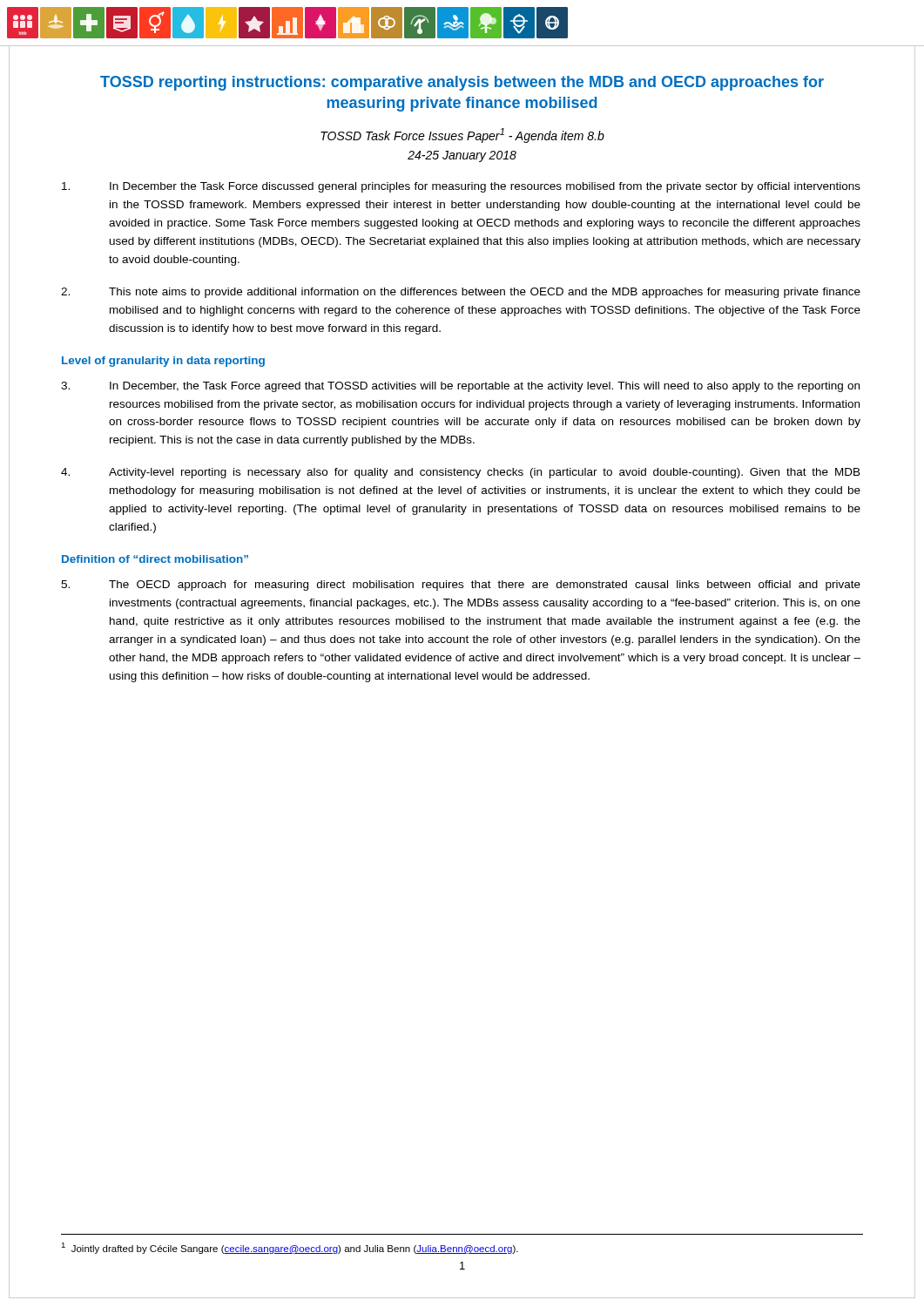Image resolution: width=924 pixels, height=1307 pixels.
Task: Locate the section header that reads "Level of granularity in data"
Action: (x=163, y=360)
